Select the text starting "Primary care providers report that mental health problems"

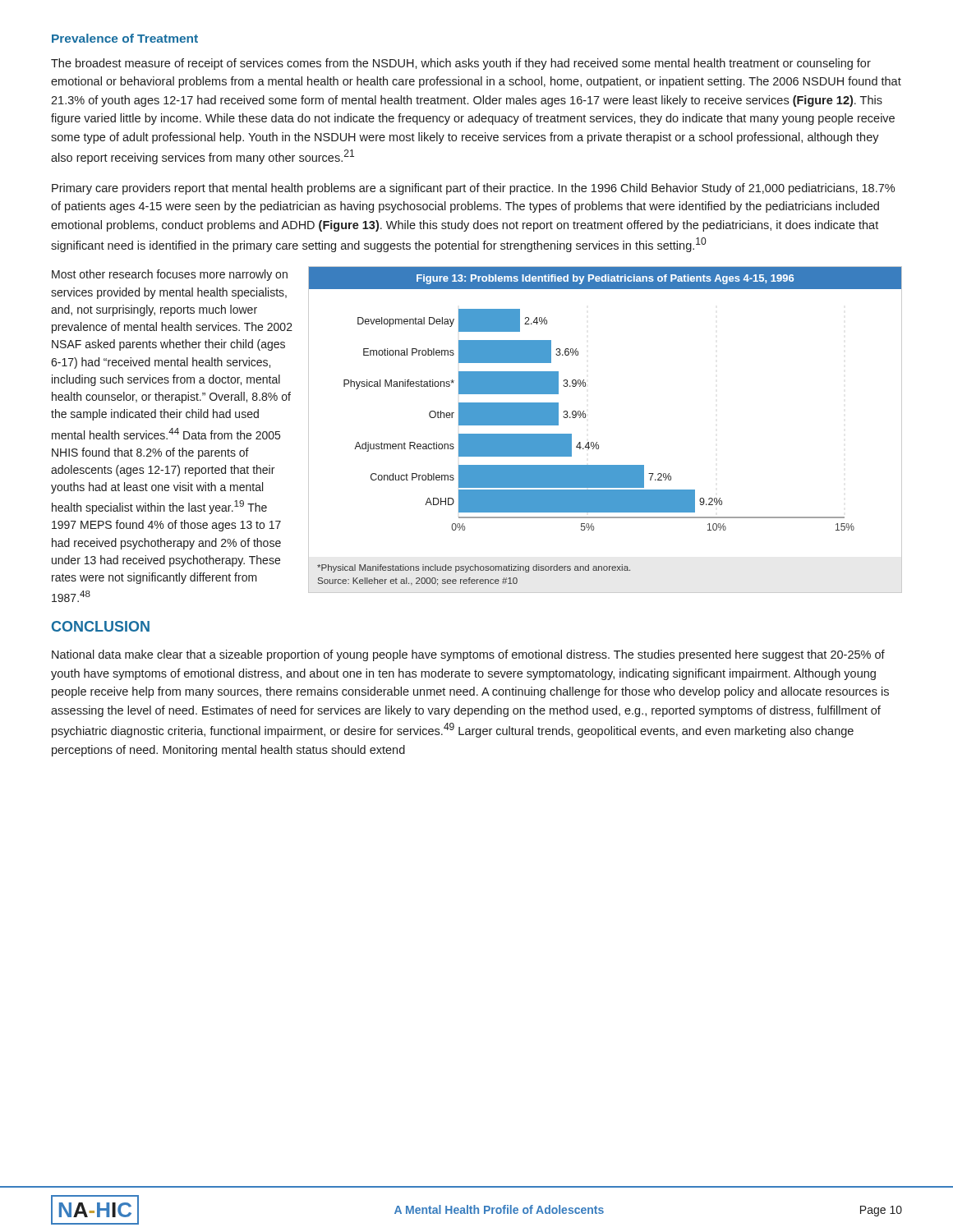pyautogui.click(x=473, y=217)
